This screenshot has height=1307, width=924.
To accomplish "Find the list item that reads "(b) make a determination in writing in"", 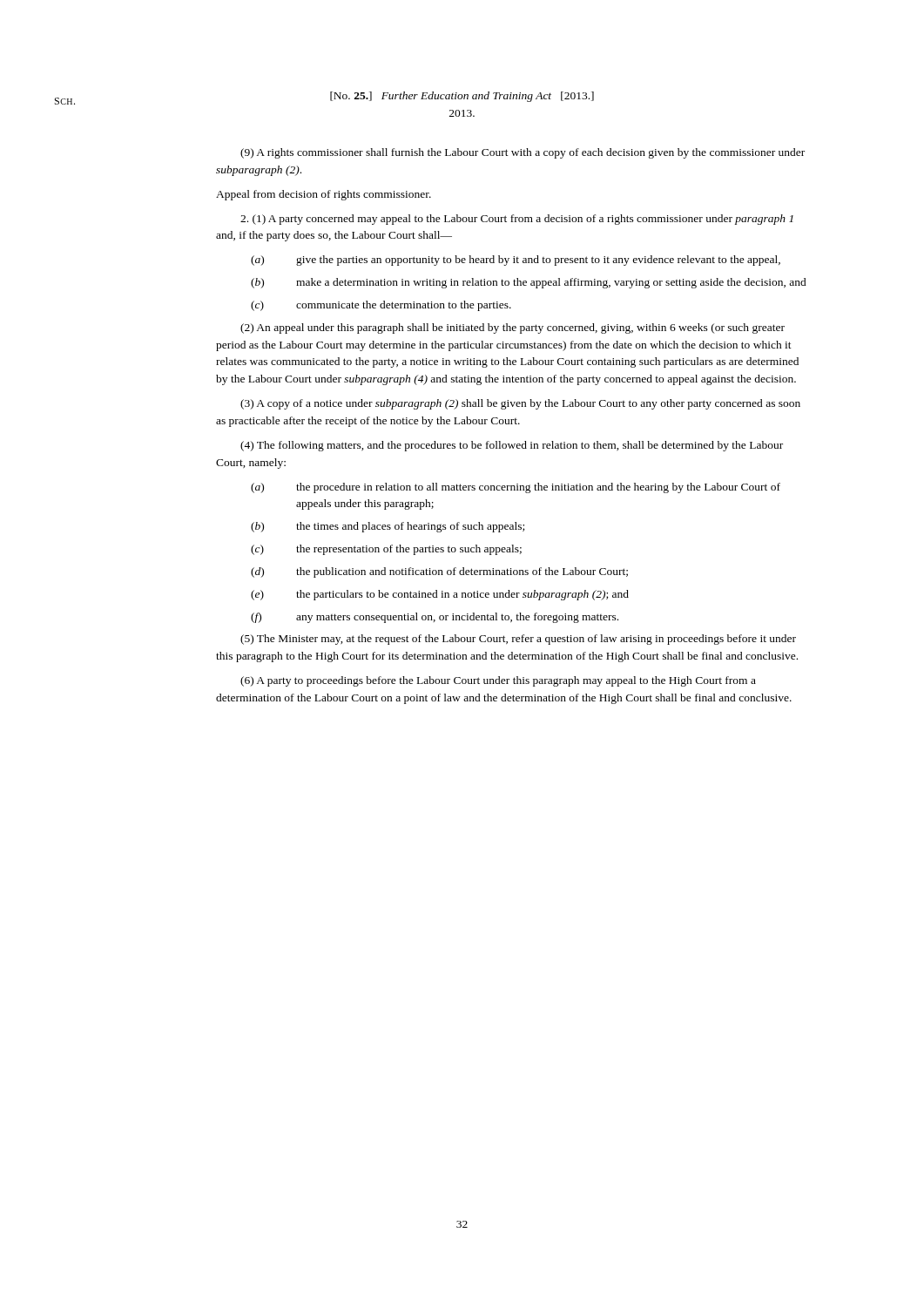I will coord(529,282).
